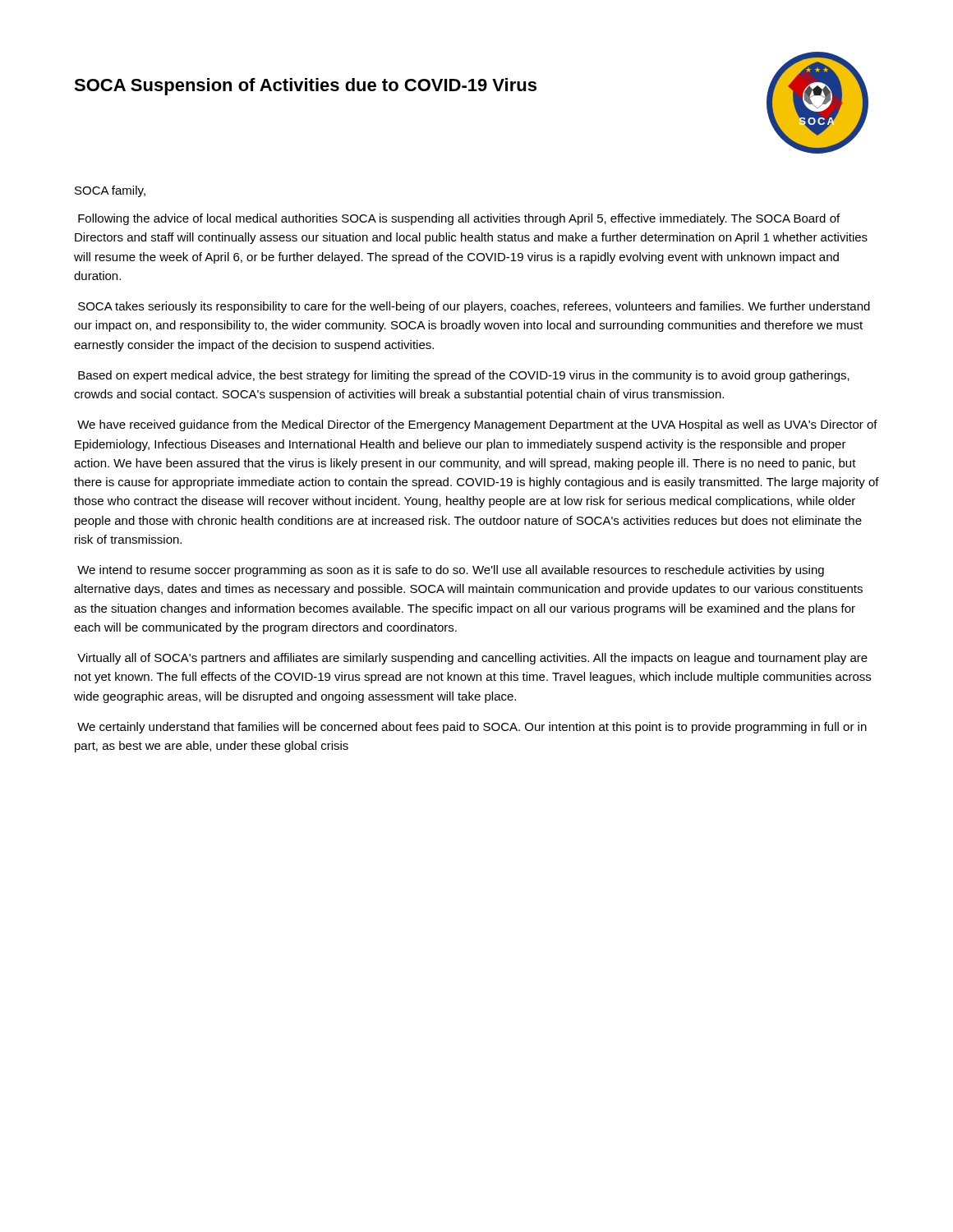Locate the passage starting "SOCA takes seriously its responsibility to care"
Screen dimensions: 1232x953
click(472, 325)
